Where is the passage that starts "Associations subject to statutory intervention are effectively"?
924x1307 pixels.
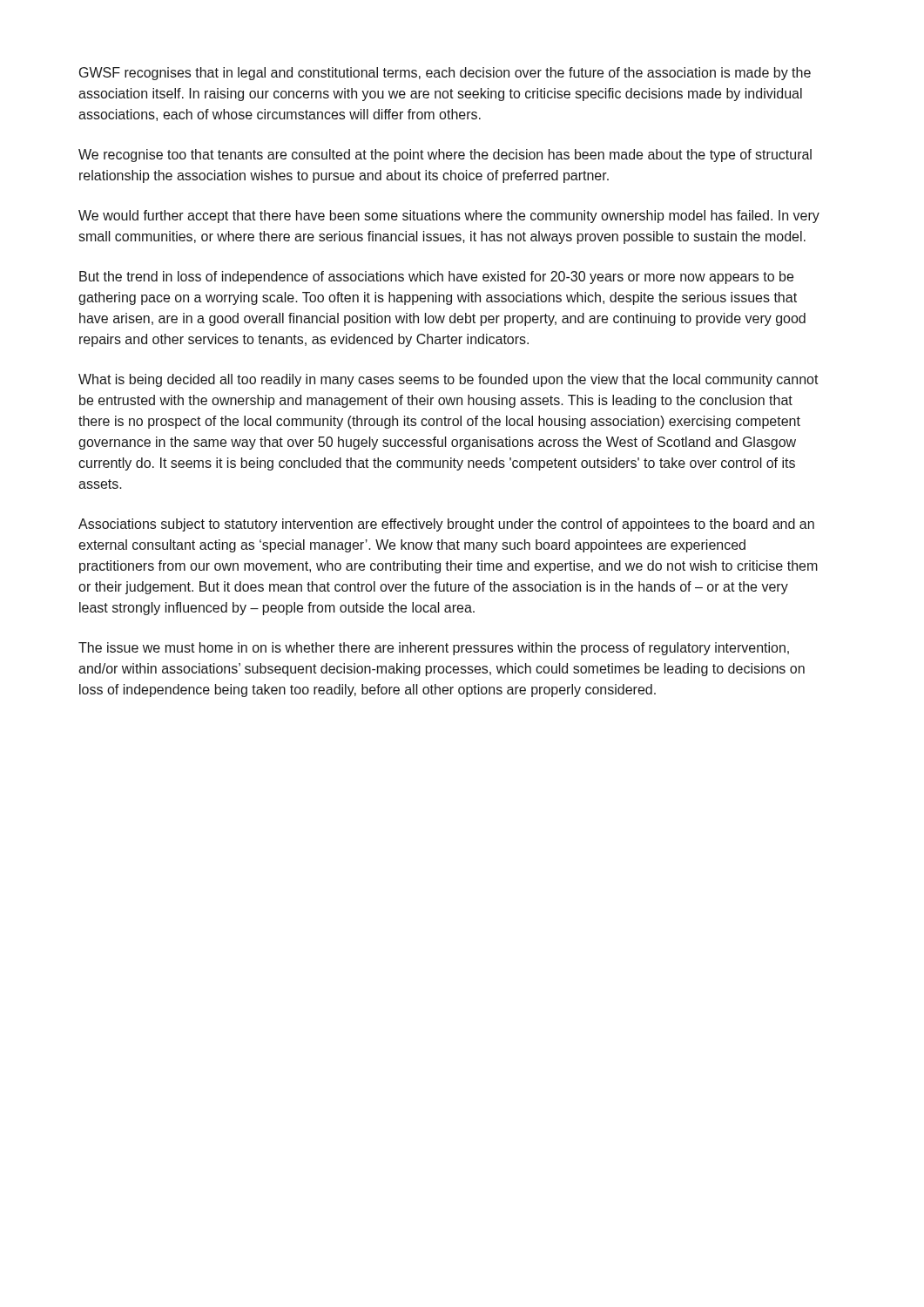point(448,566)
